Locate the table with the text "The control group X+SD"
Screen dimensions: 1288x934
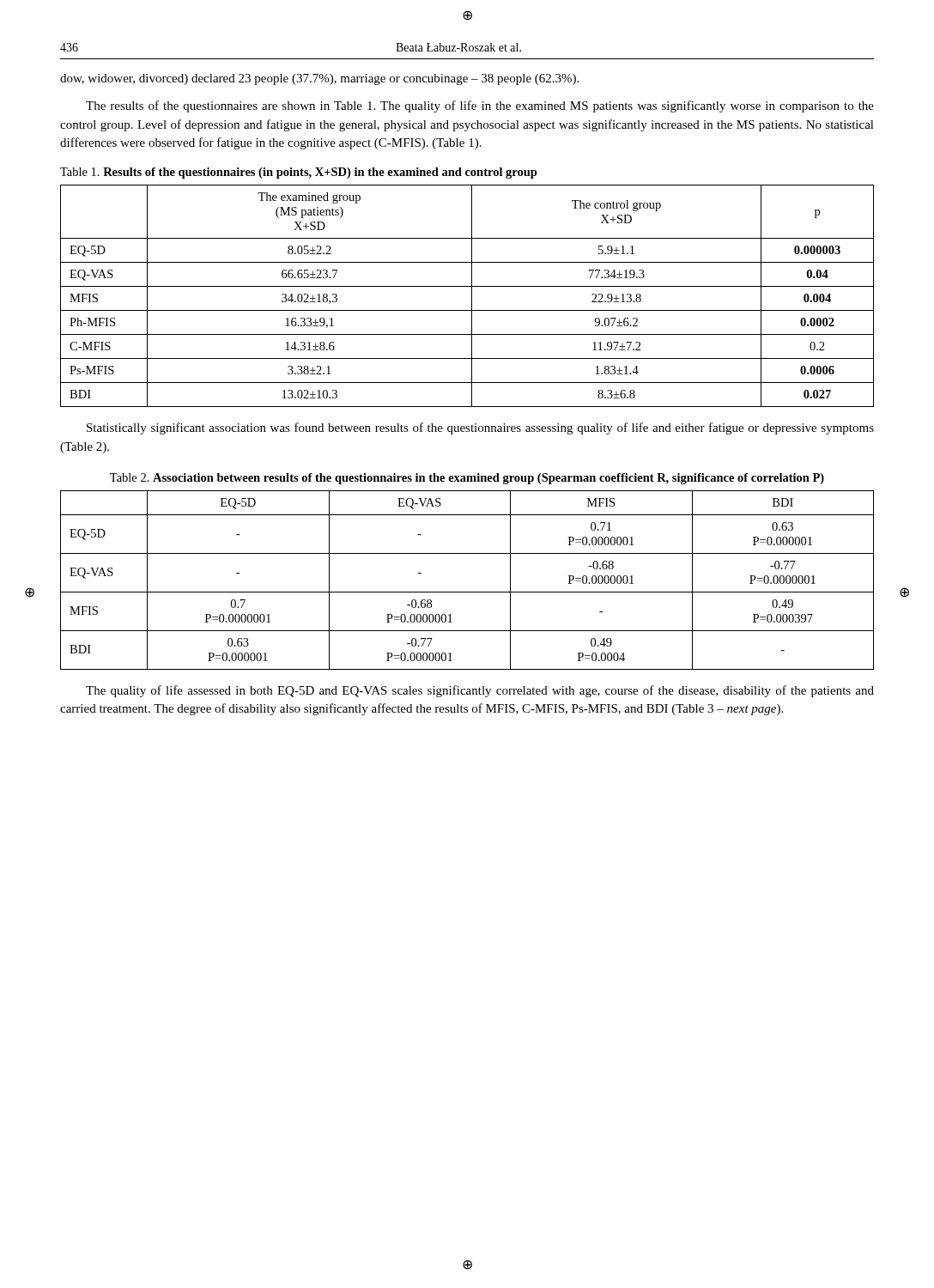click(467, 296)
